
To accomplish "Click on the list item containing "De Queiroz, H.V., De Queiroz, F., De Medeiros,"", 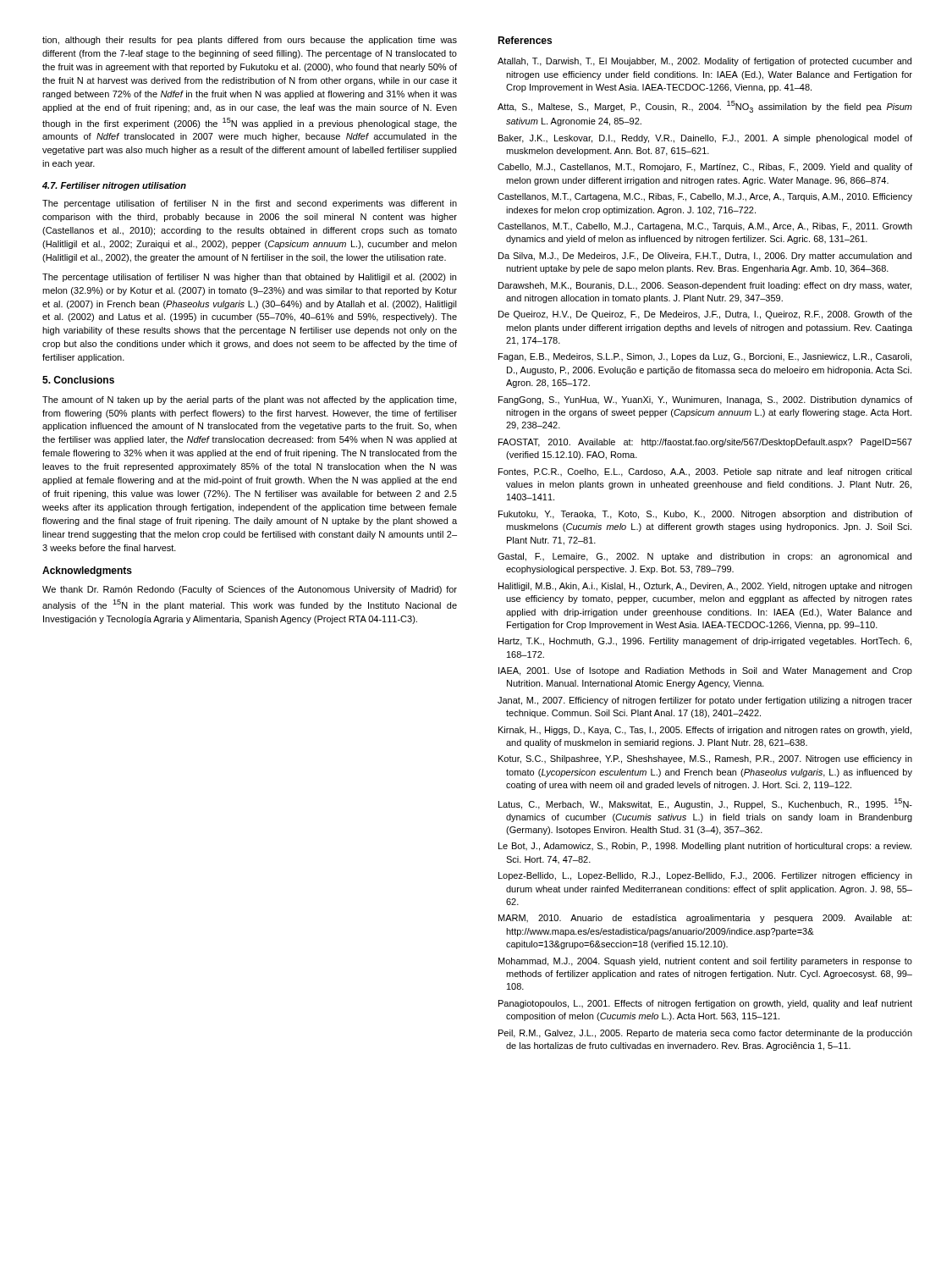I will (x=705, y=328).
